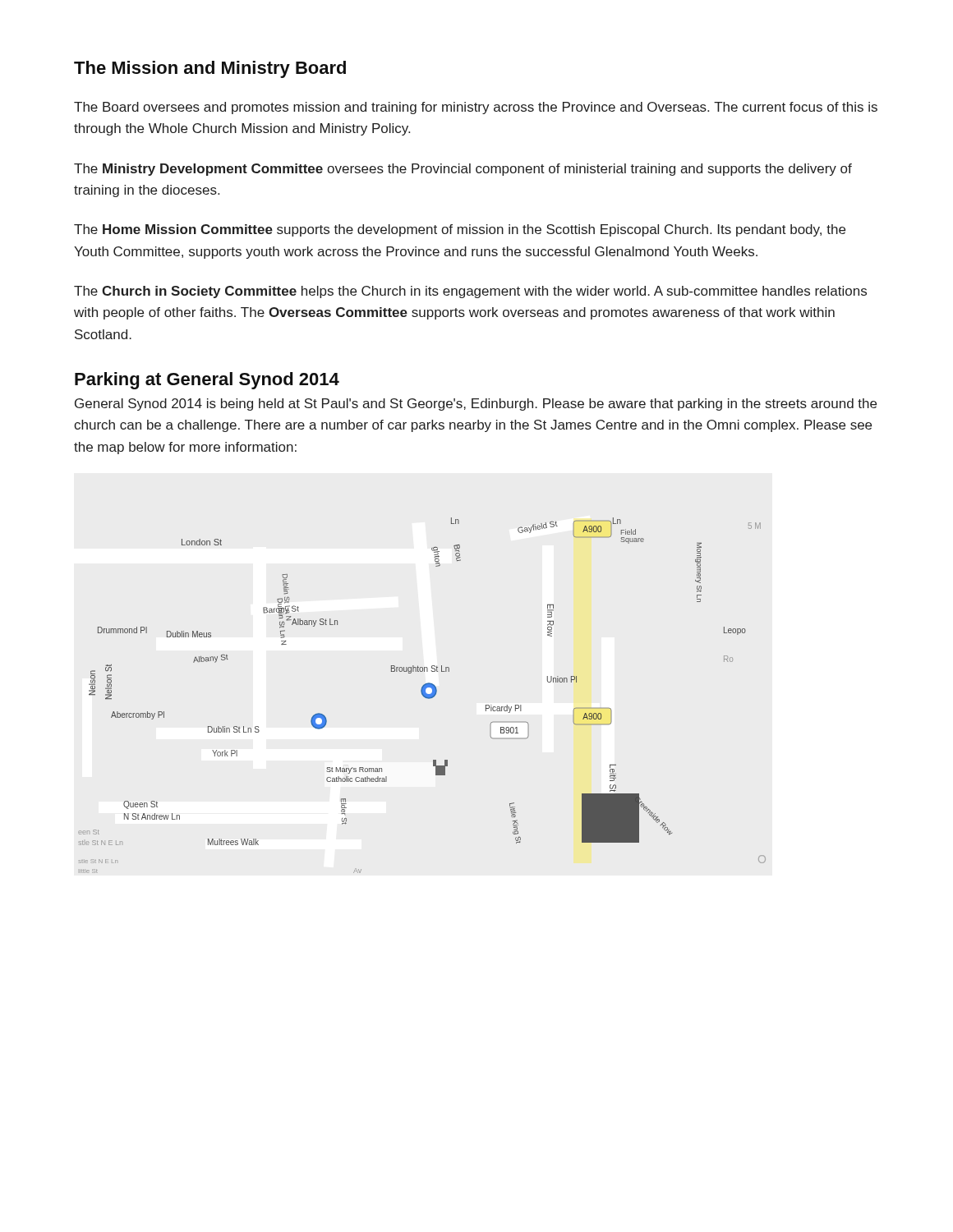This screenshot has height=1232, width=953.
Task: Click on the text block that says "General Synod 2014 is being held at"
Action: 476,425
